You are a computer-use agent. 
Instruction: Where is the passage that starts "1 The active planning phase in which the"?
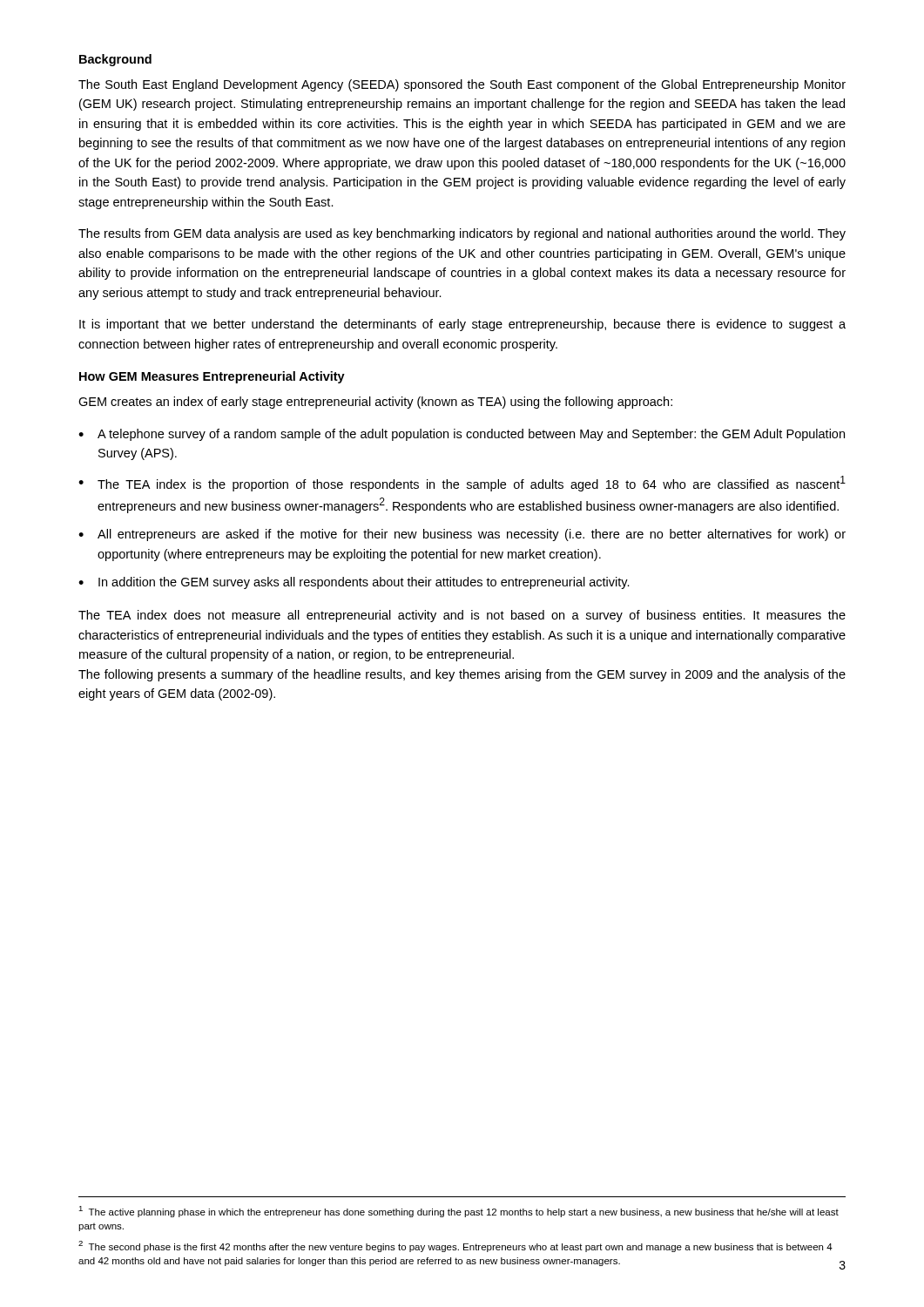point(458,1217)
